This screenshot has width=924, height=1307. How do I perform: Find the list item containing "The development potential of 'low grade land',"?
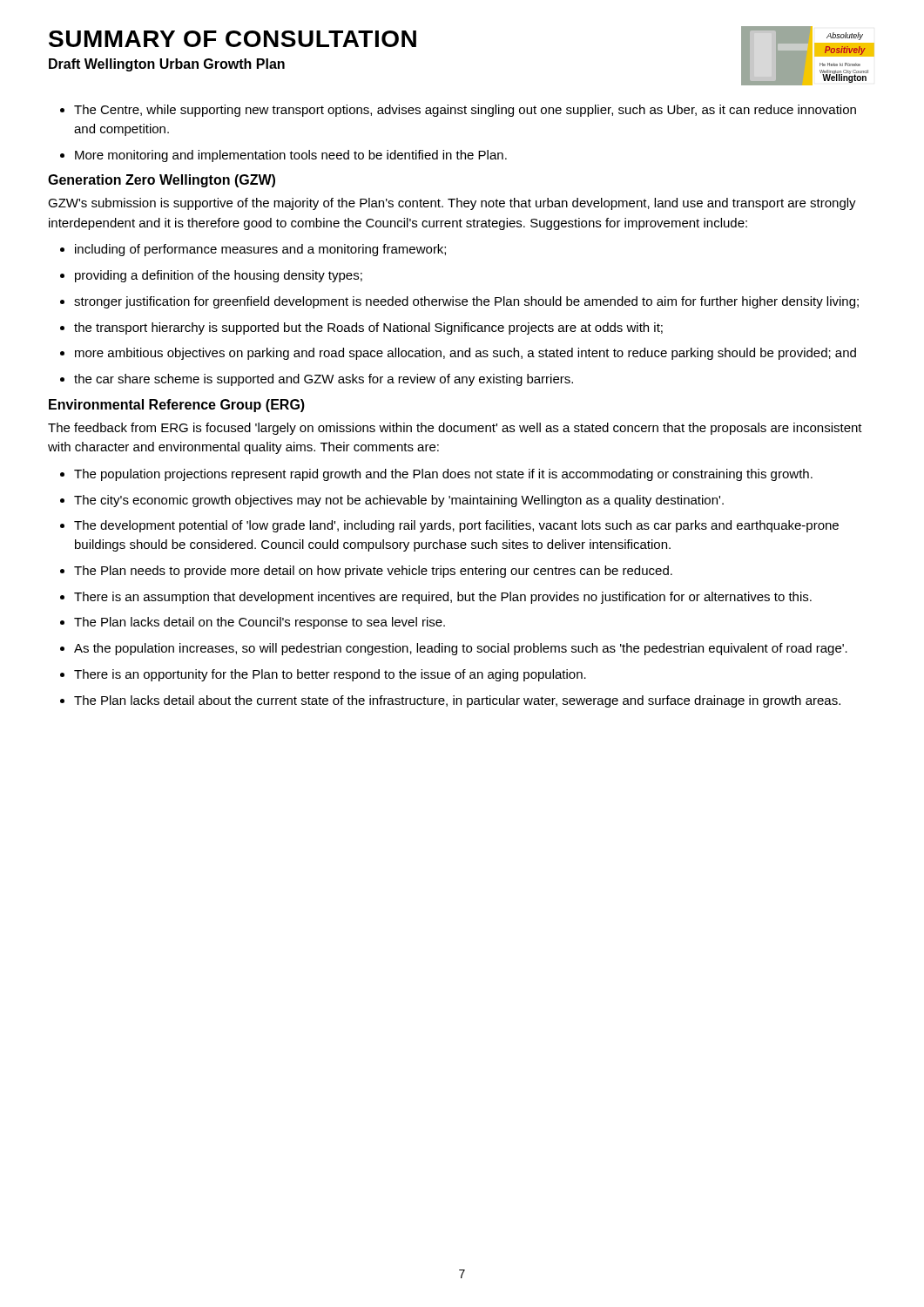[x=457, y=535]
